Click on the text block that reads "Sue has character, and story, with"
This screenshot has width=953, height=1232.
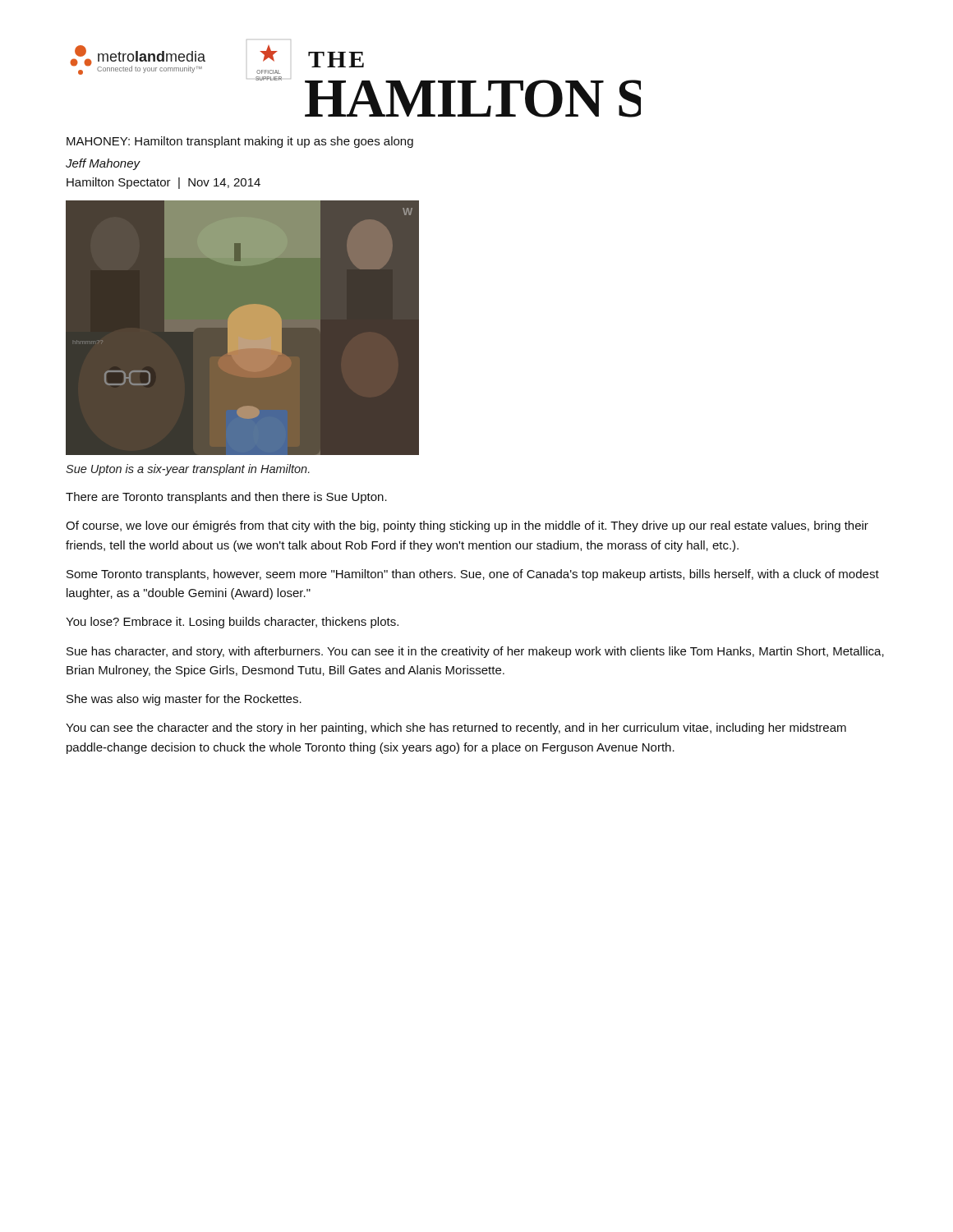475,660
